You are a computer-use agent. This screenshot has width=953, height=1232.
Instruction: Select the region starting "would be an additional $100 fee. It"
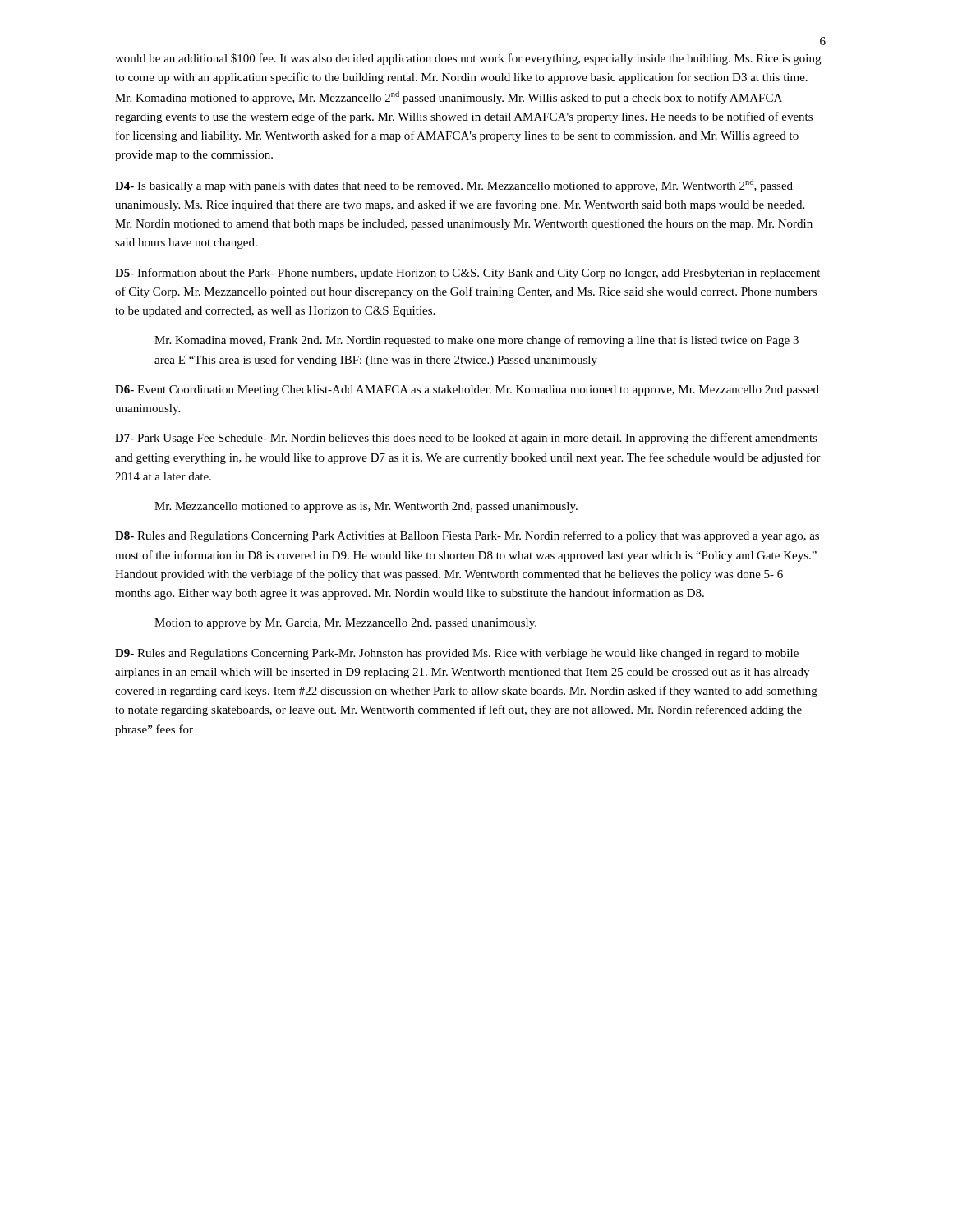[468, 106]
